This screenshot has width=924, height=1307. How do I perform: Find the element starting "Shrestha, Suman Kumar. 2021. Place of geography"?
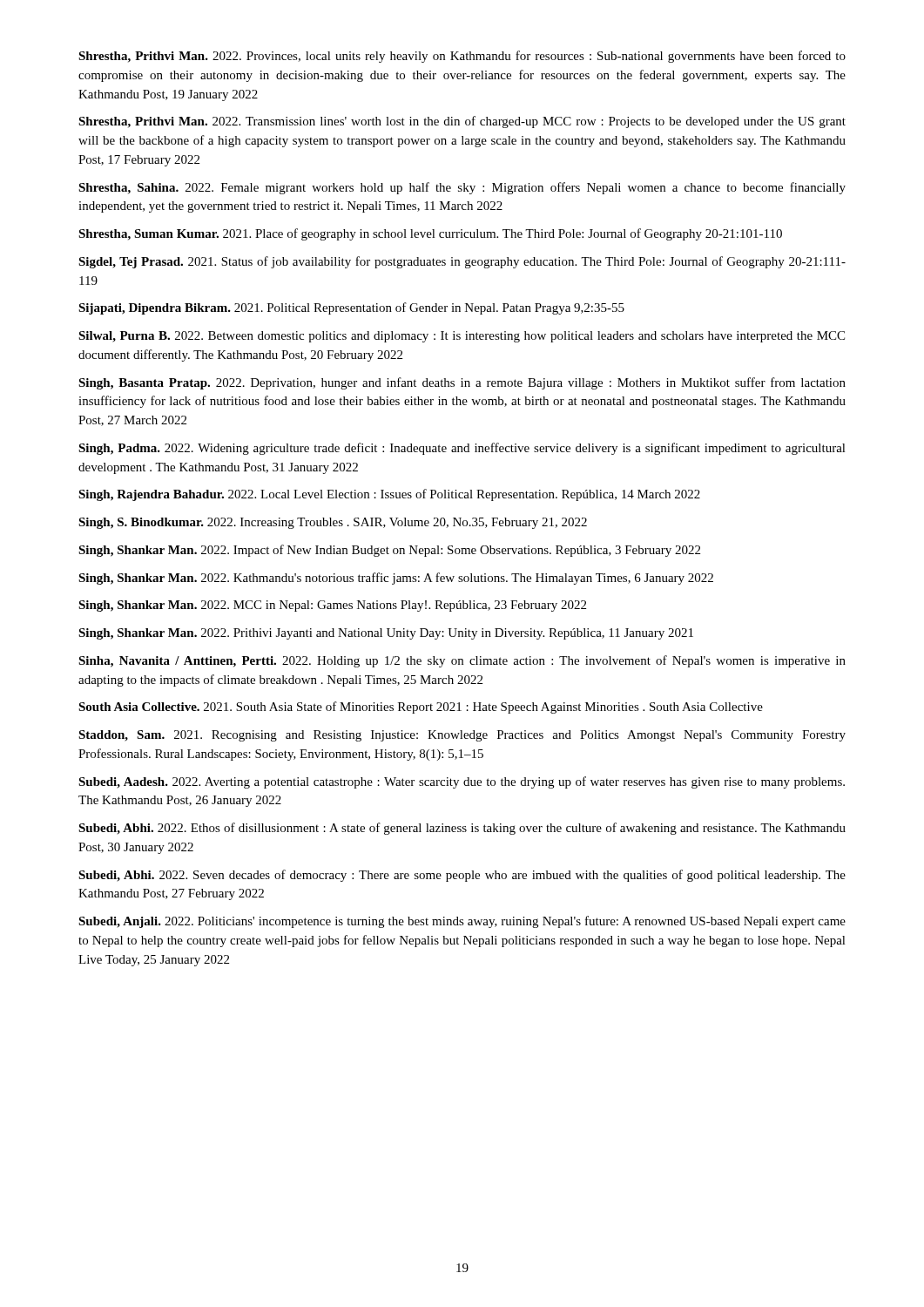pos(430,233)
